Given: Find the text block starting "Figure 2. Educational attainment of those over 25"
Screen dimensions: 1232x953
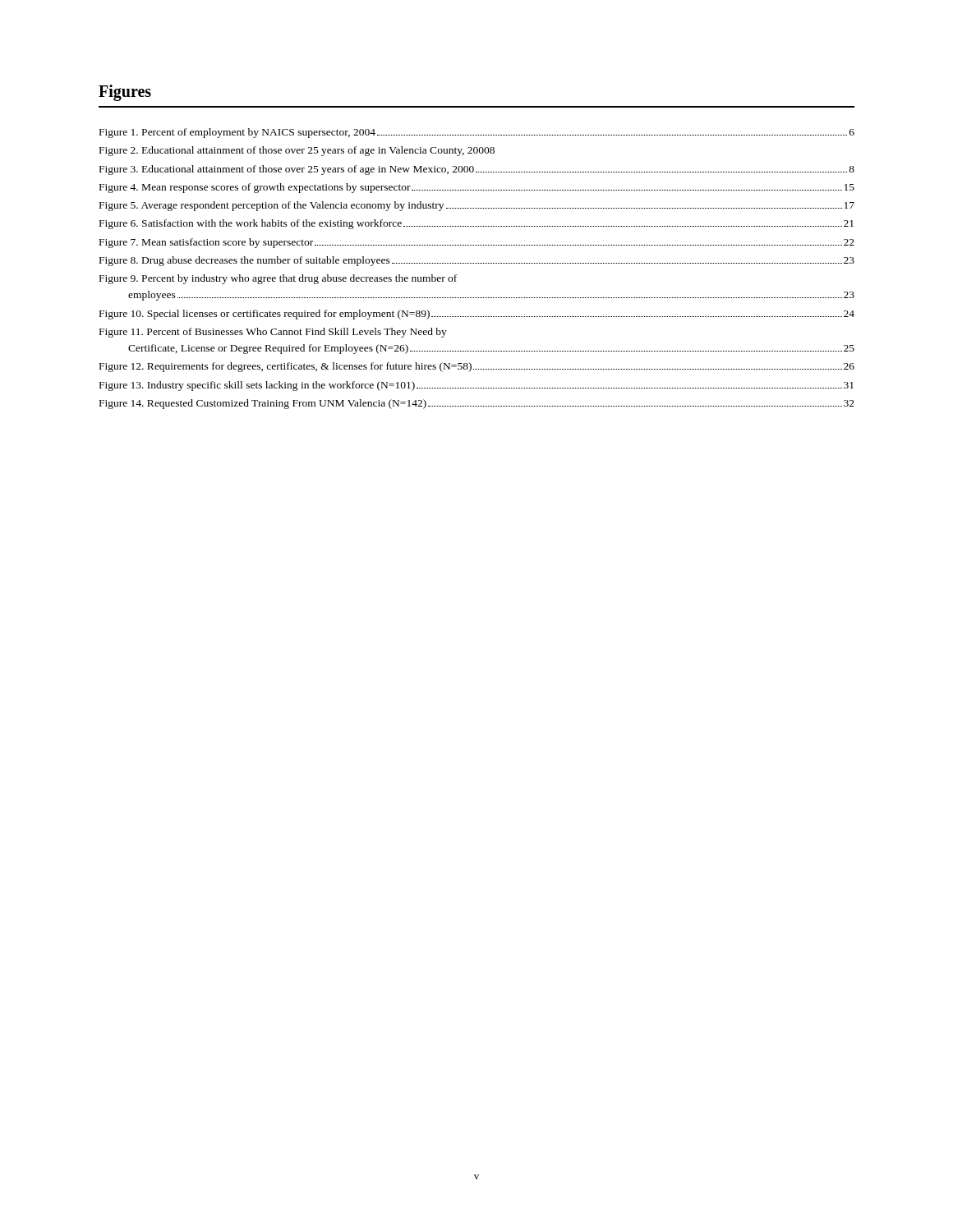Looking at the screenshot, I should (x=476, y=151).
